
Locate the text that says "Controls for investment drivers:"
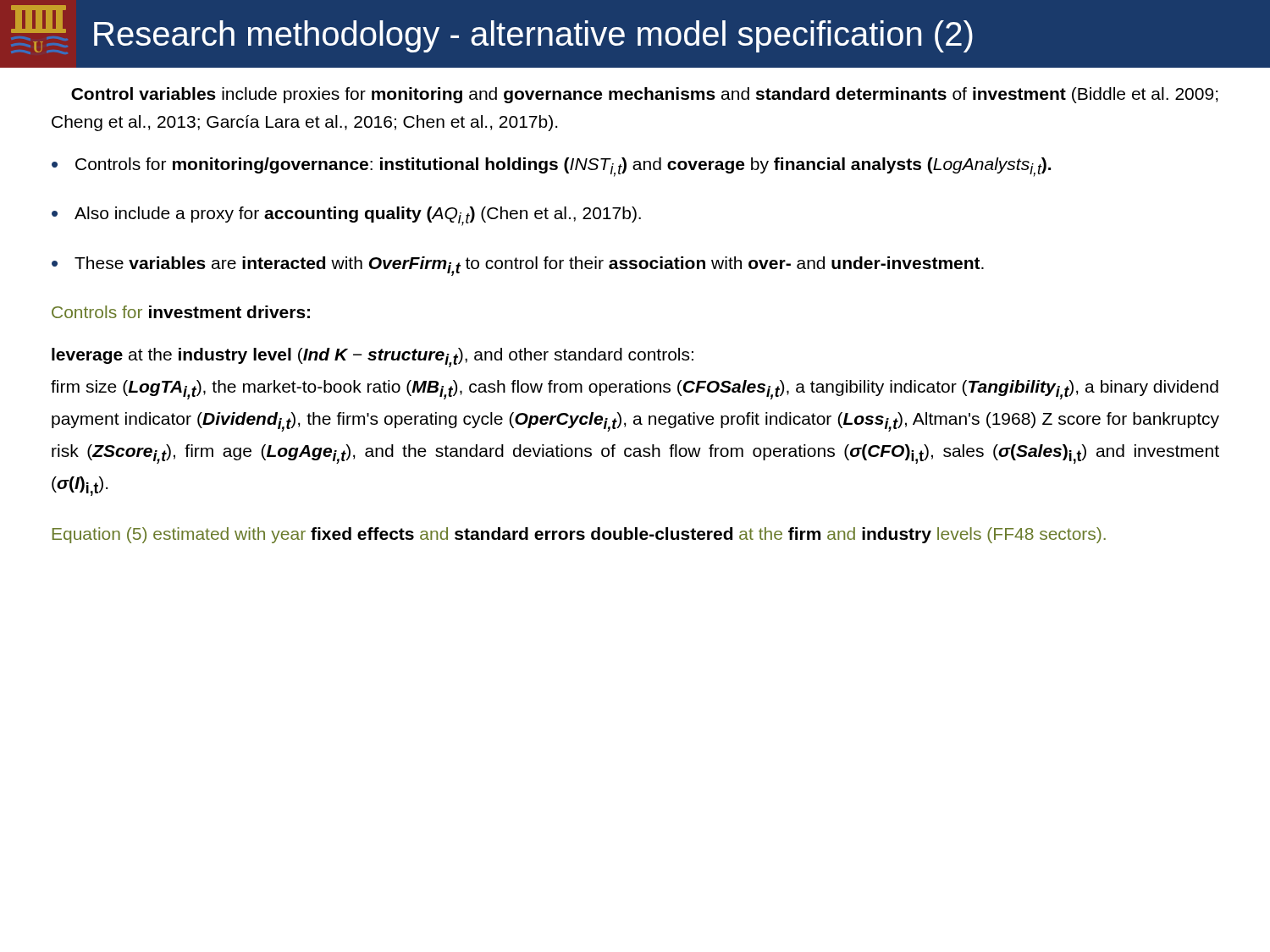[x=181, y=312]
